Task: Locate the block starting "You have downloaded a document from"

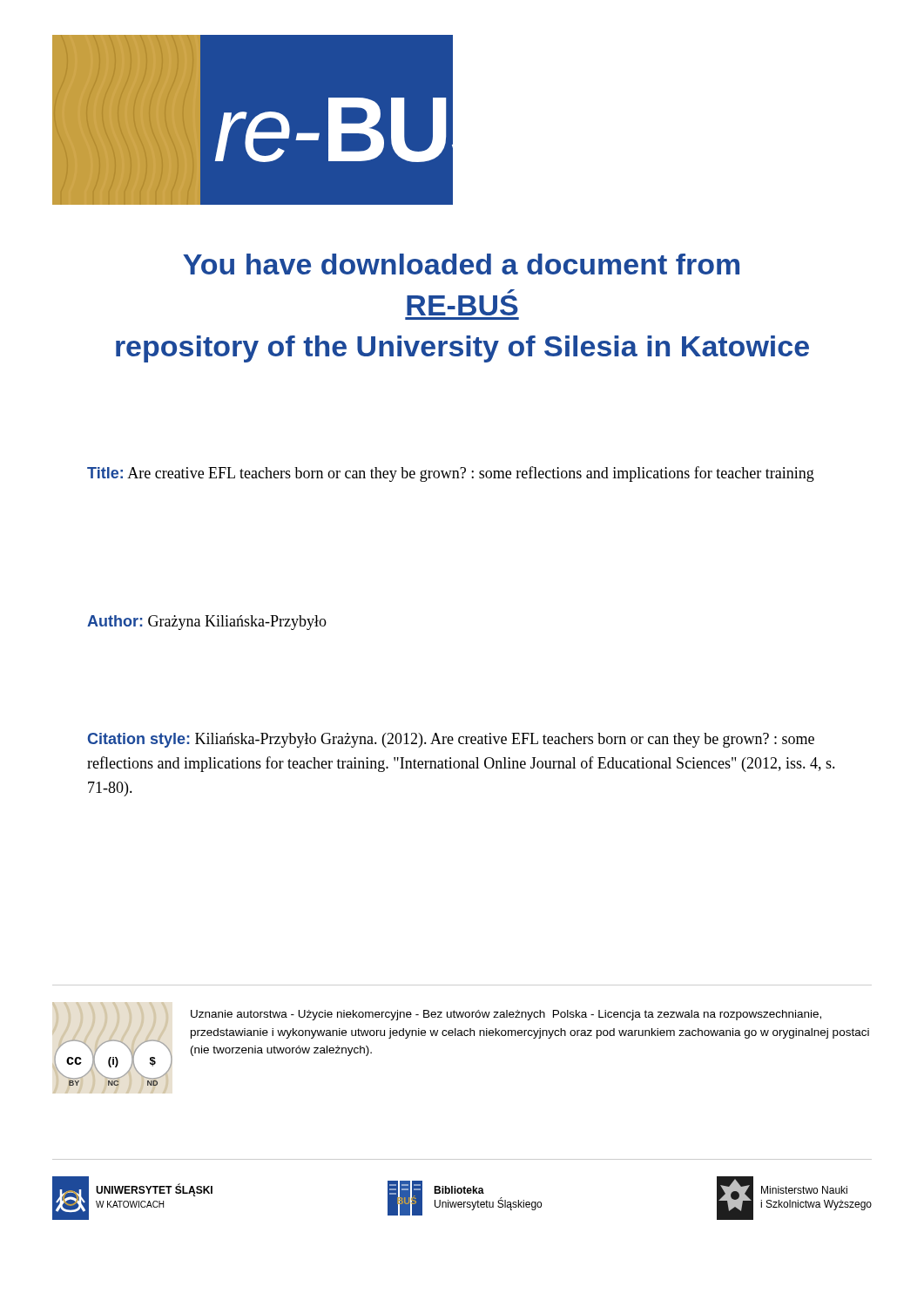Action: 462,305
